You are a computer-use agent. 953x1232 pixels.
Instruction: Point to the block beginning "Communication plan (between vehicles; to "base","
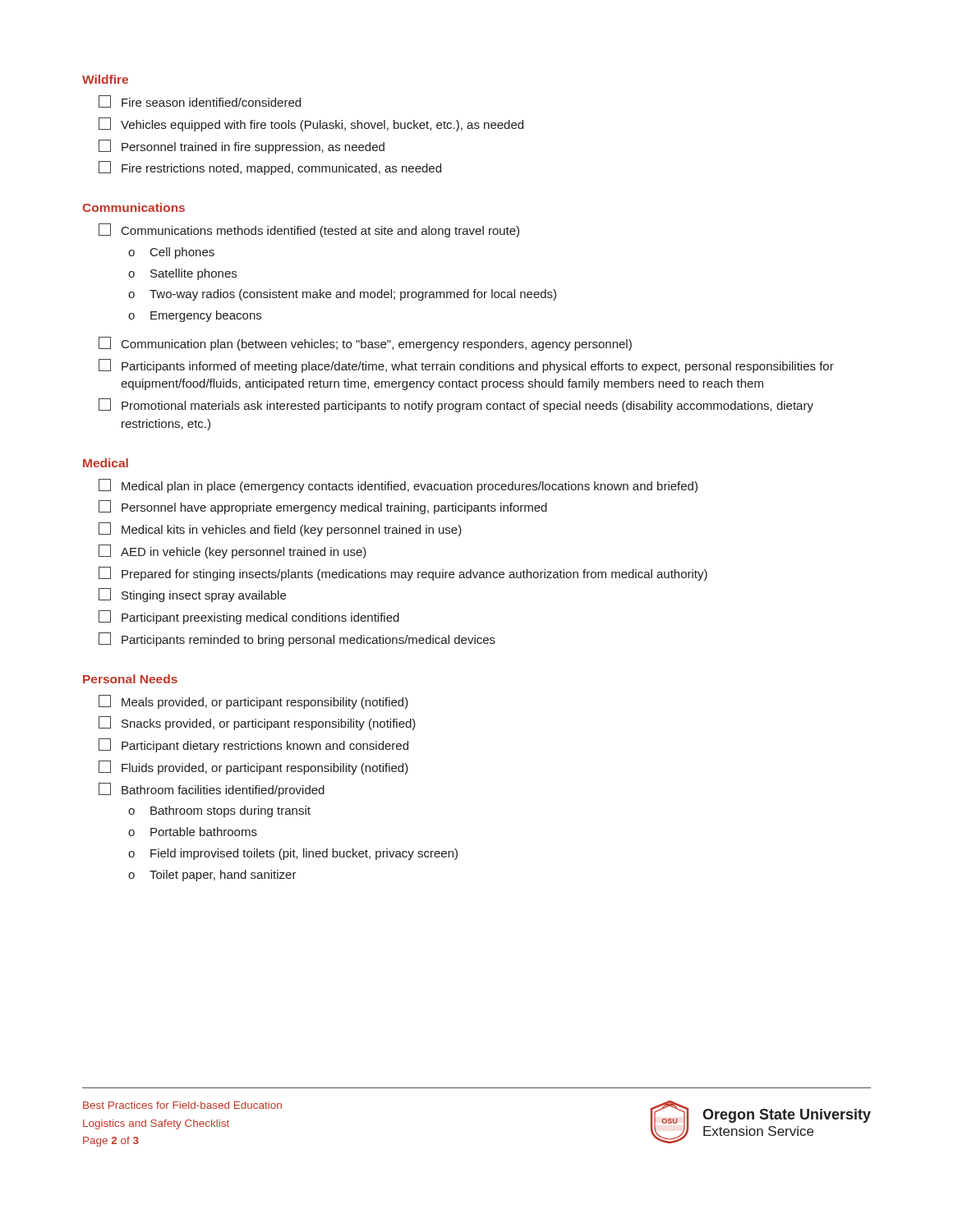coord(485,344)
